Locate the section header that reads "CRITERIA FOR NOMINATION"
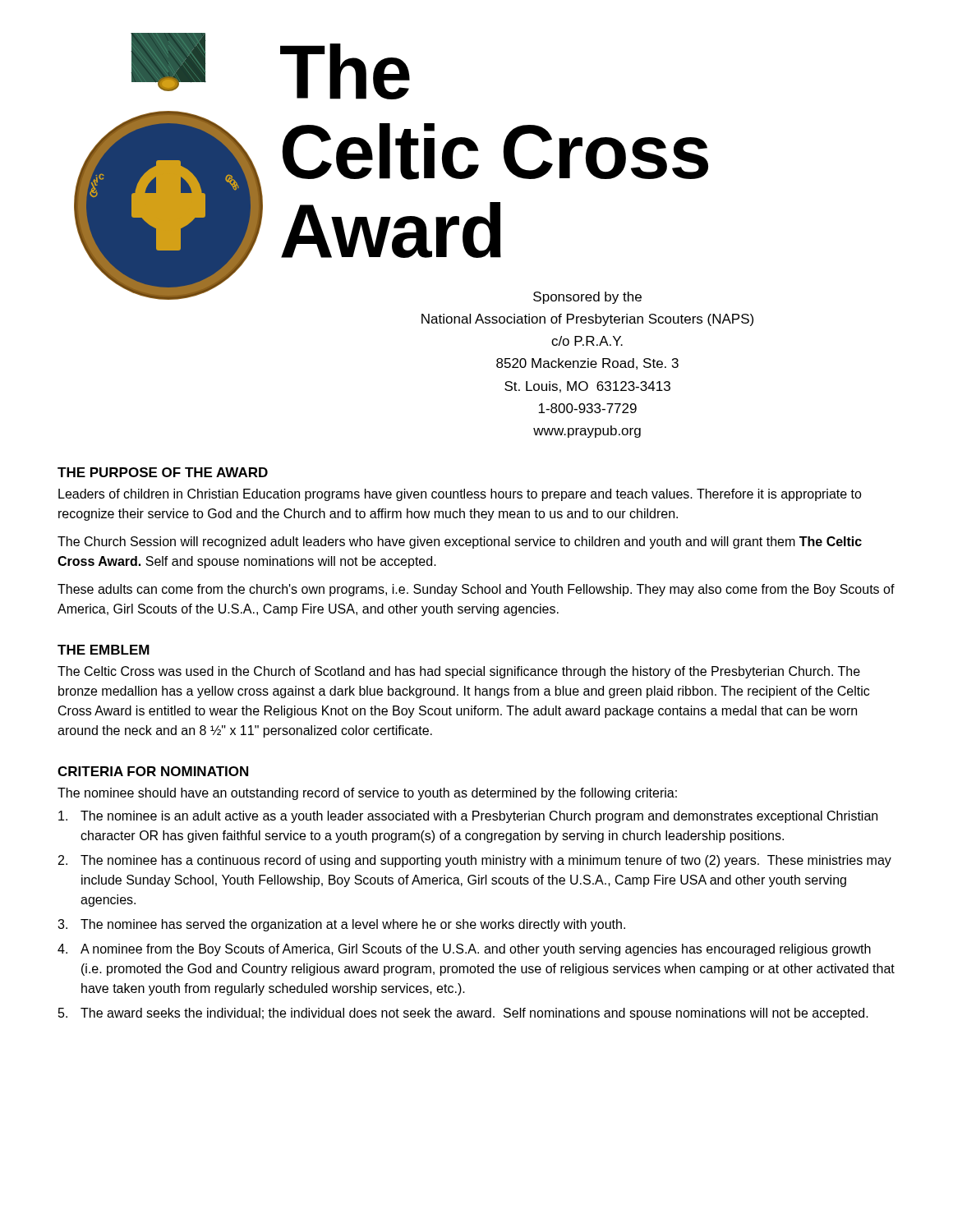 point(153,772)
